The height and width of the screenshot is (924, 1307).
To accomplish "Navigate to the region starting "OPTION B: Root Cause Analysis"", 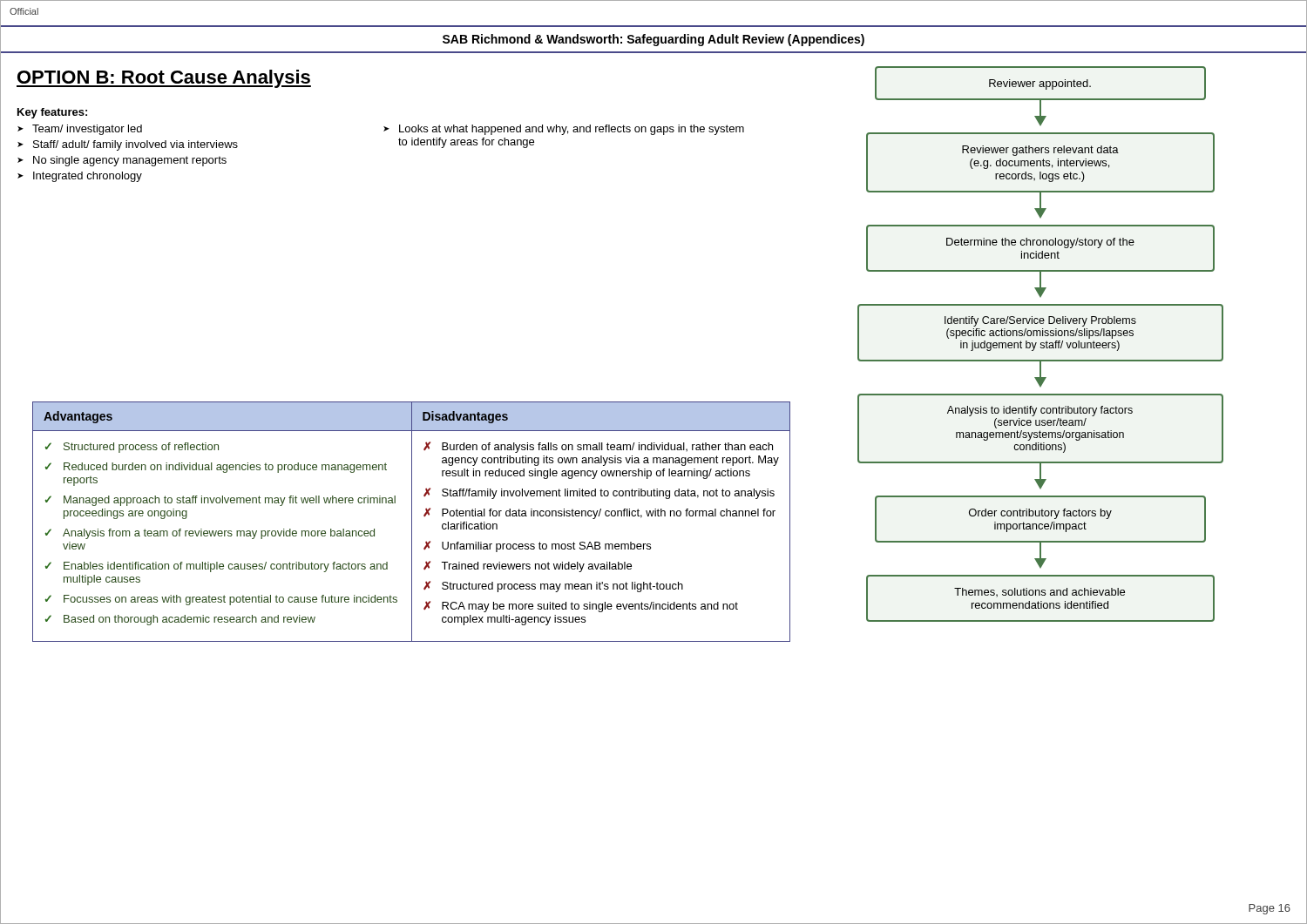I will (x=164, y=77).
